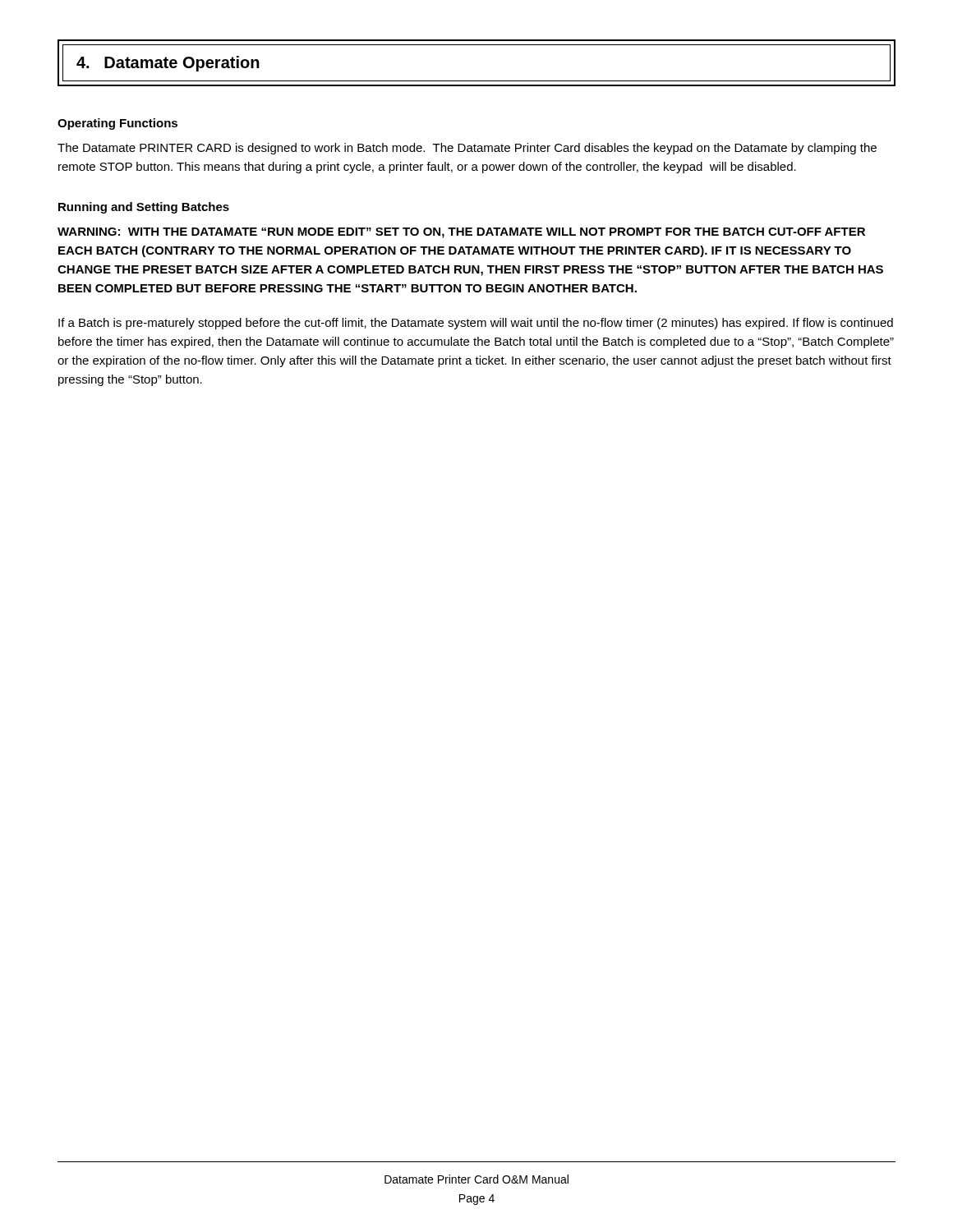Click on the text block that says "If a Batch is pre-maturely stopped"
The width and height of the screenshot is (953, 1232).
click(476, 351)
